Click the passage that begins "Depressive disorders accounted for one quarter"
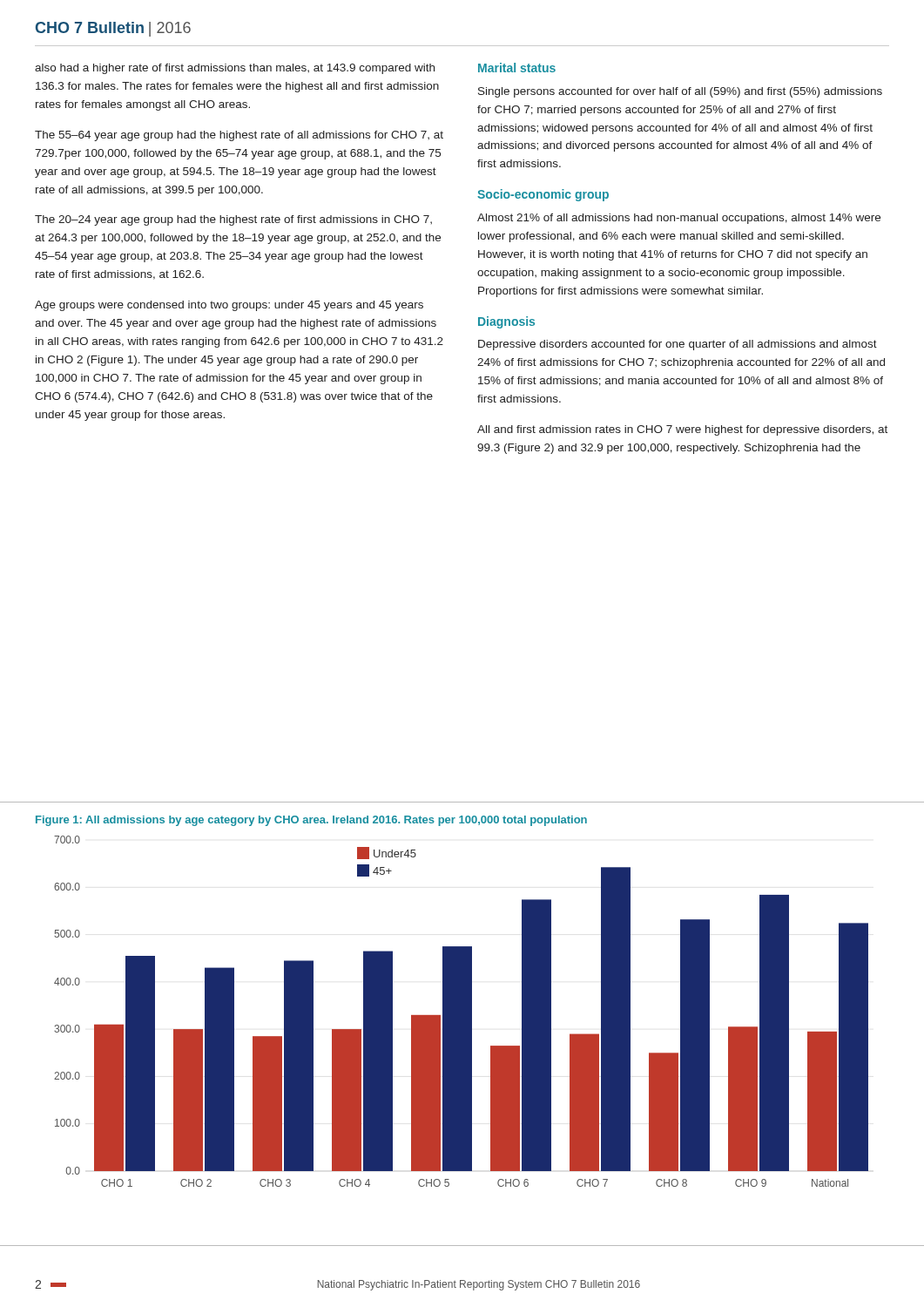924x1307 pixels. pyautogui.click(x=683, y=372)
